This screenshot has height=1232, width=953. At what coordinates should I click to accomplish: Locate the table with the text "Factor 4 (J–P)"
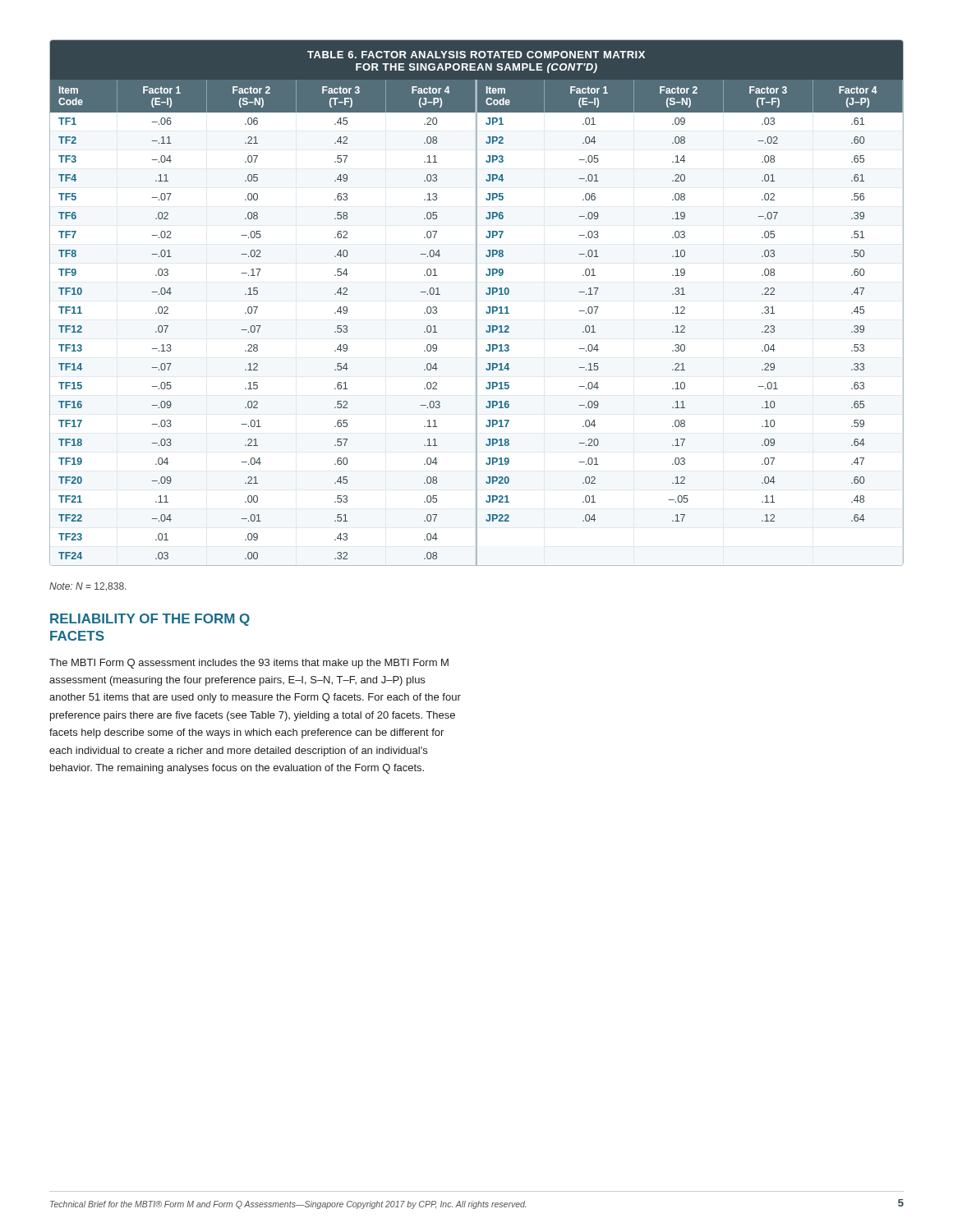click(476, 303)
